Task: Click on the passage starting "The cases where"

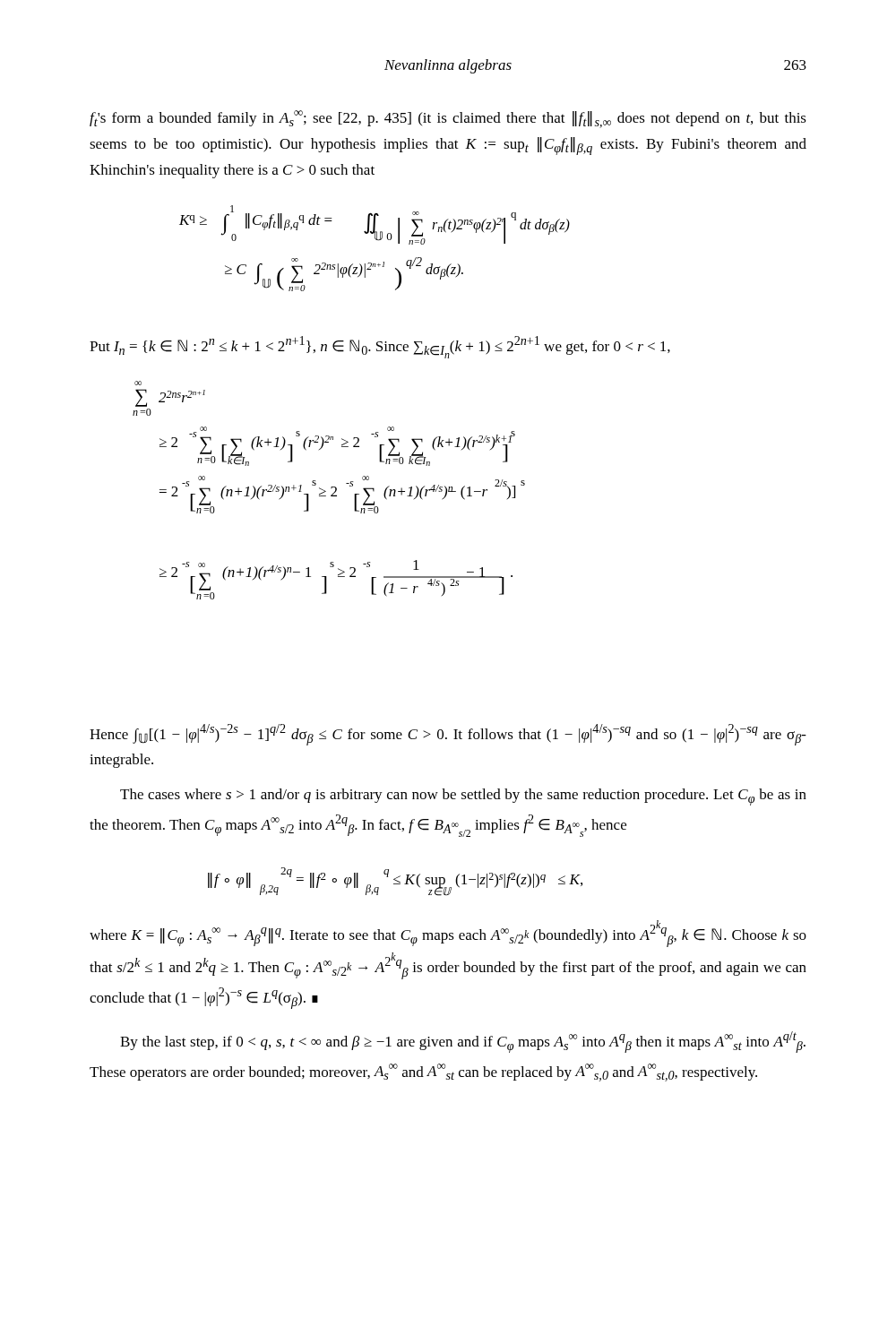Action: coord(448,813)
